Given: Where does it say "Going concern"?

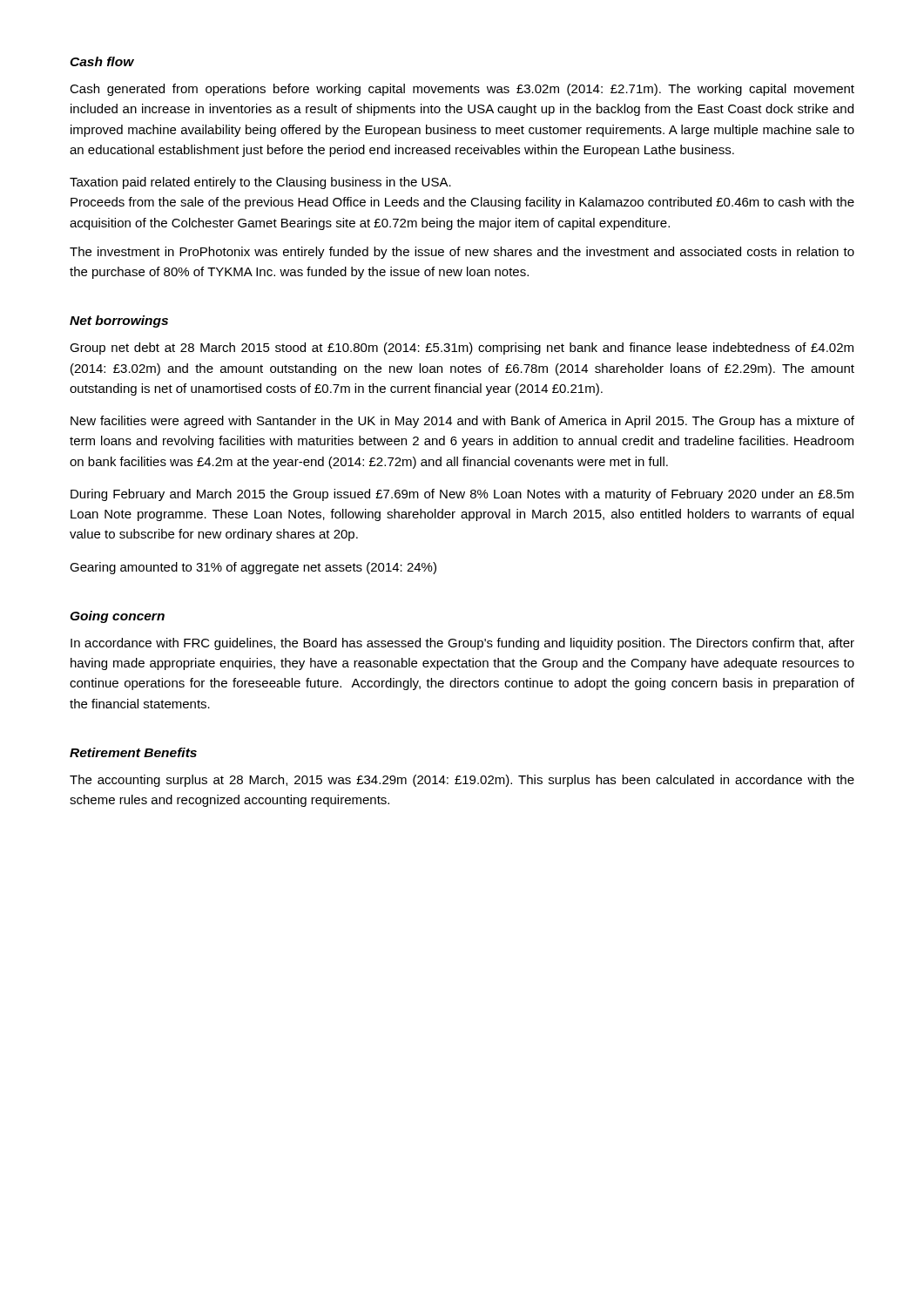Looking at the screenshot, I should click(117, 615).
